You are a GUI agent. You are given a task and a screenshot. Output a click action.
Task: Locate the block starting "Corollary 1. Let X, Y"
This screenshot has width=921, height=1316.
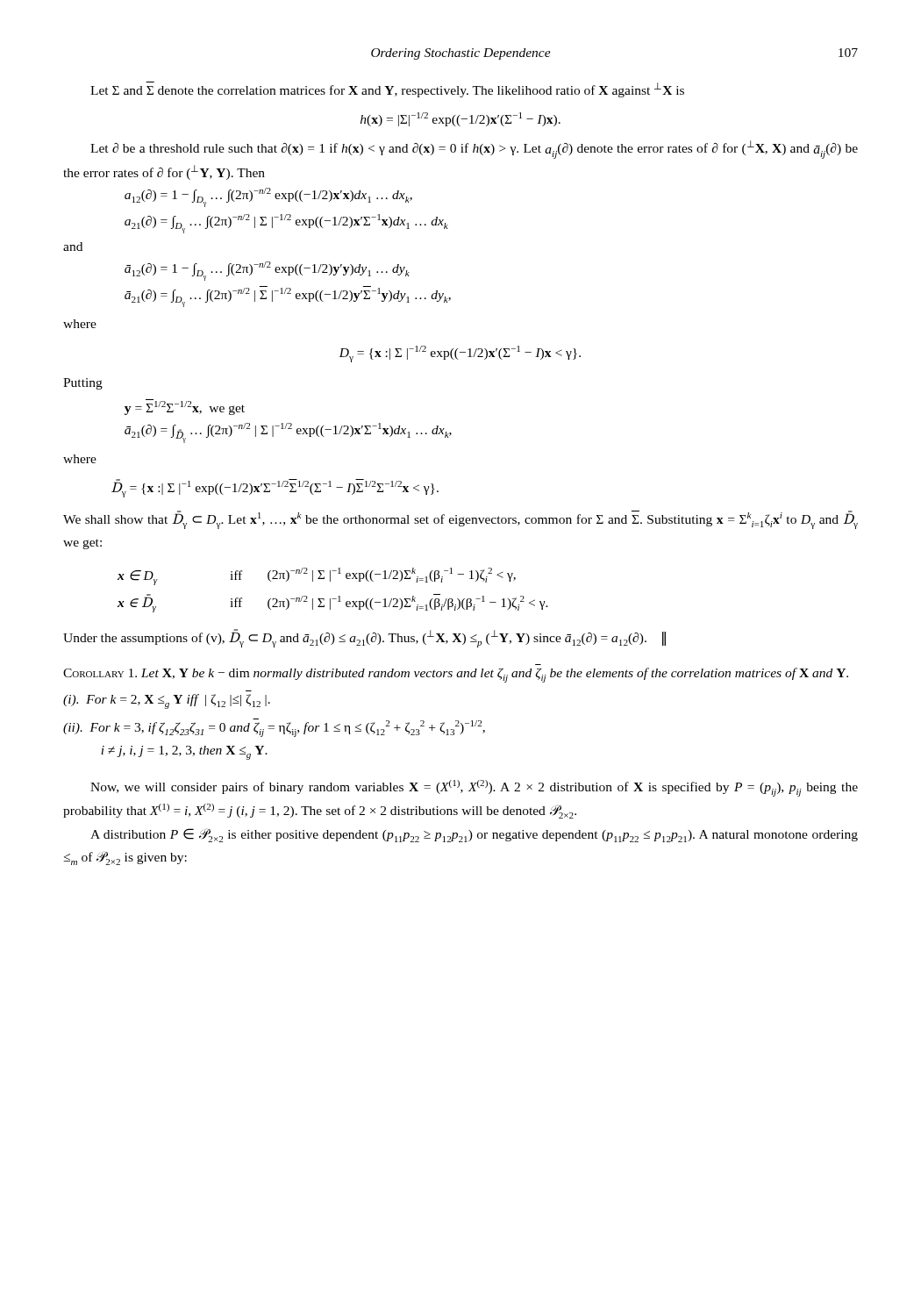click(x=456, y=674)
